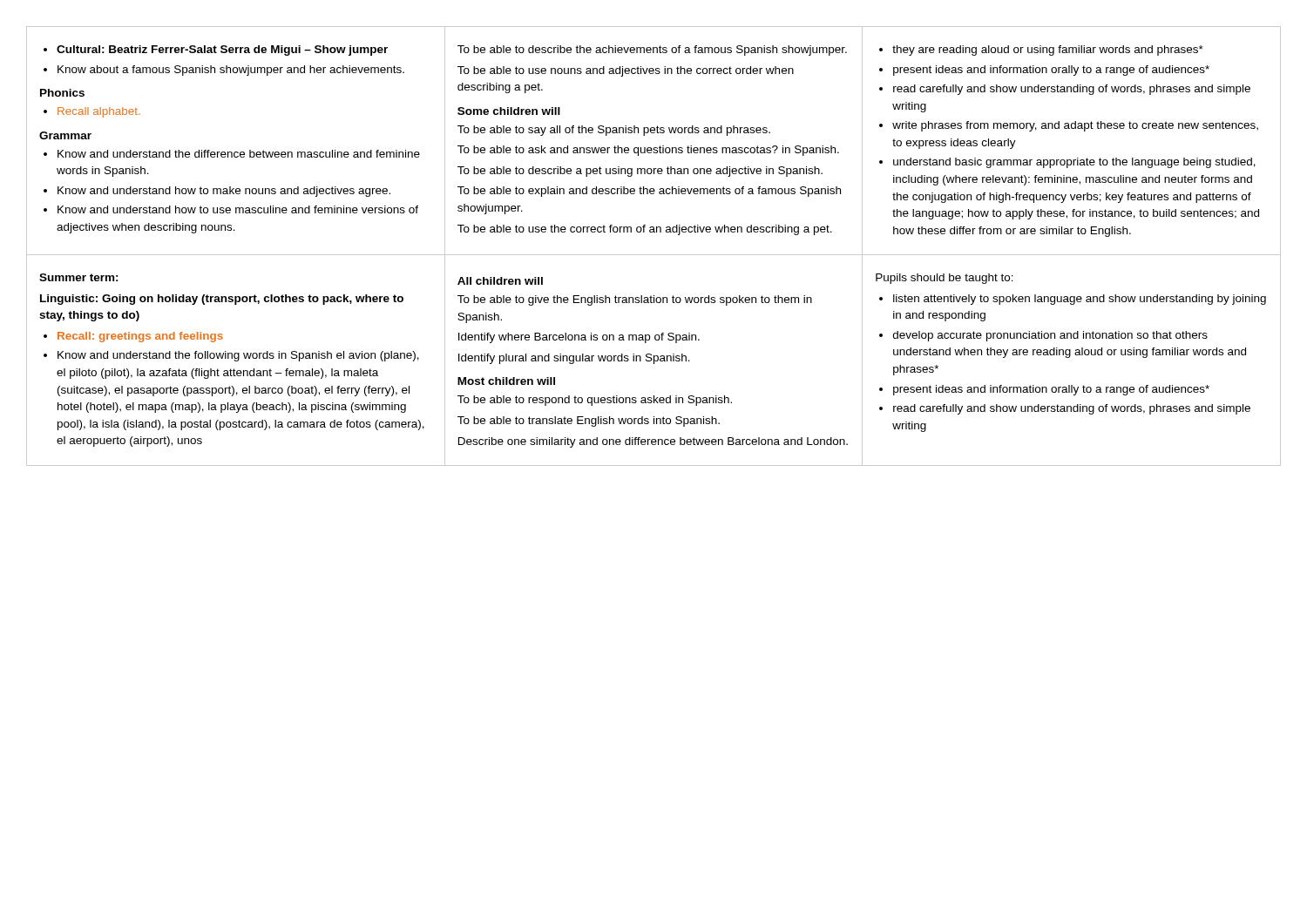Viewport: 1307px width, 924px height.
Task: Select the list item containing "Recall: greetings and feelings Know and"
Action: [236, 388]
